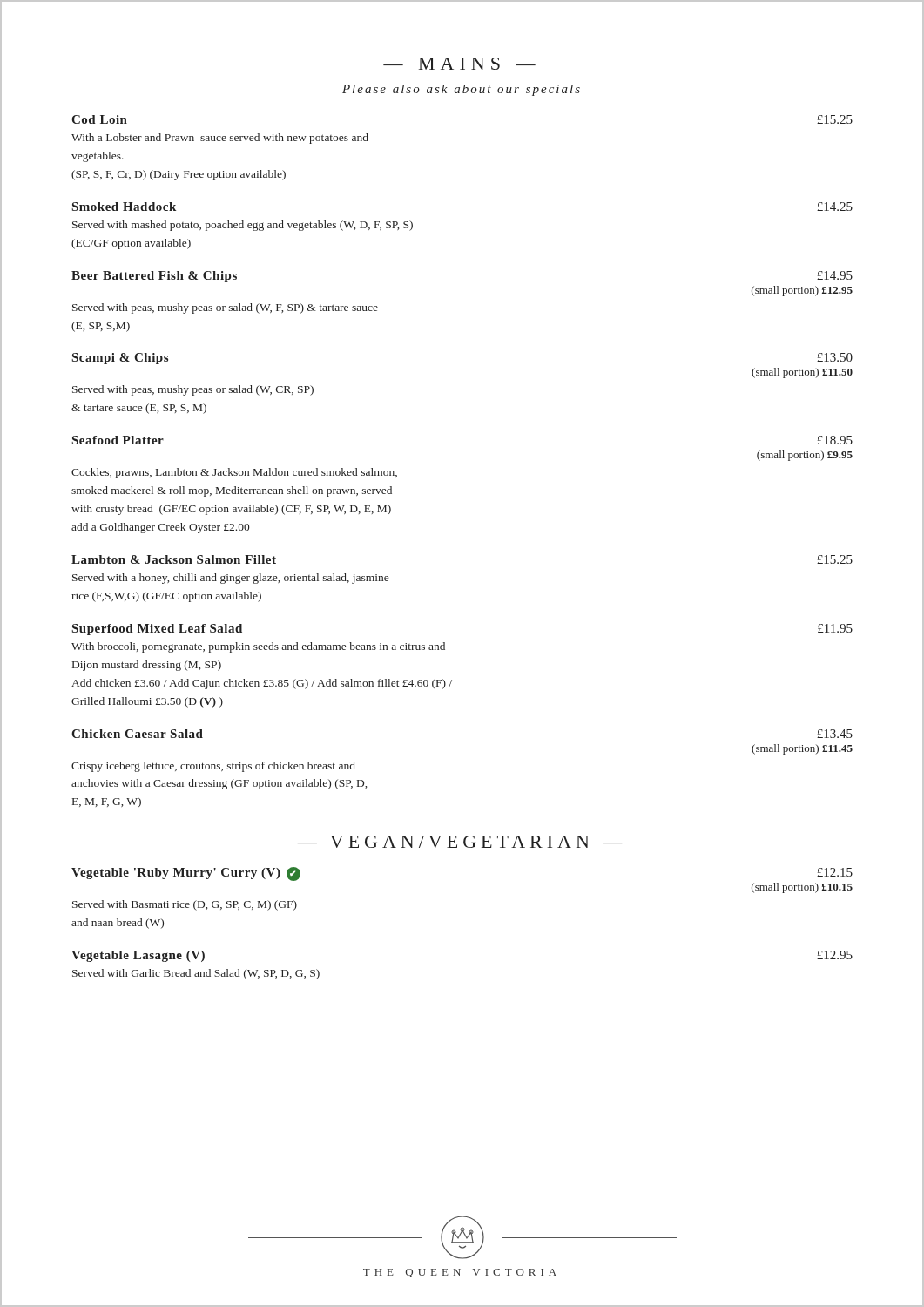Where is the passage that starts "Beer Battered Fish & Chips"?
This screenshot has width=924, height=1307.
[149, 277]
